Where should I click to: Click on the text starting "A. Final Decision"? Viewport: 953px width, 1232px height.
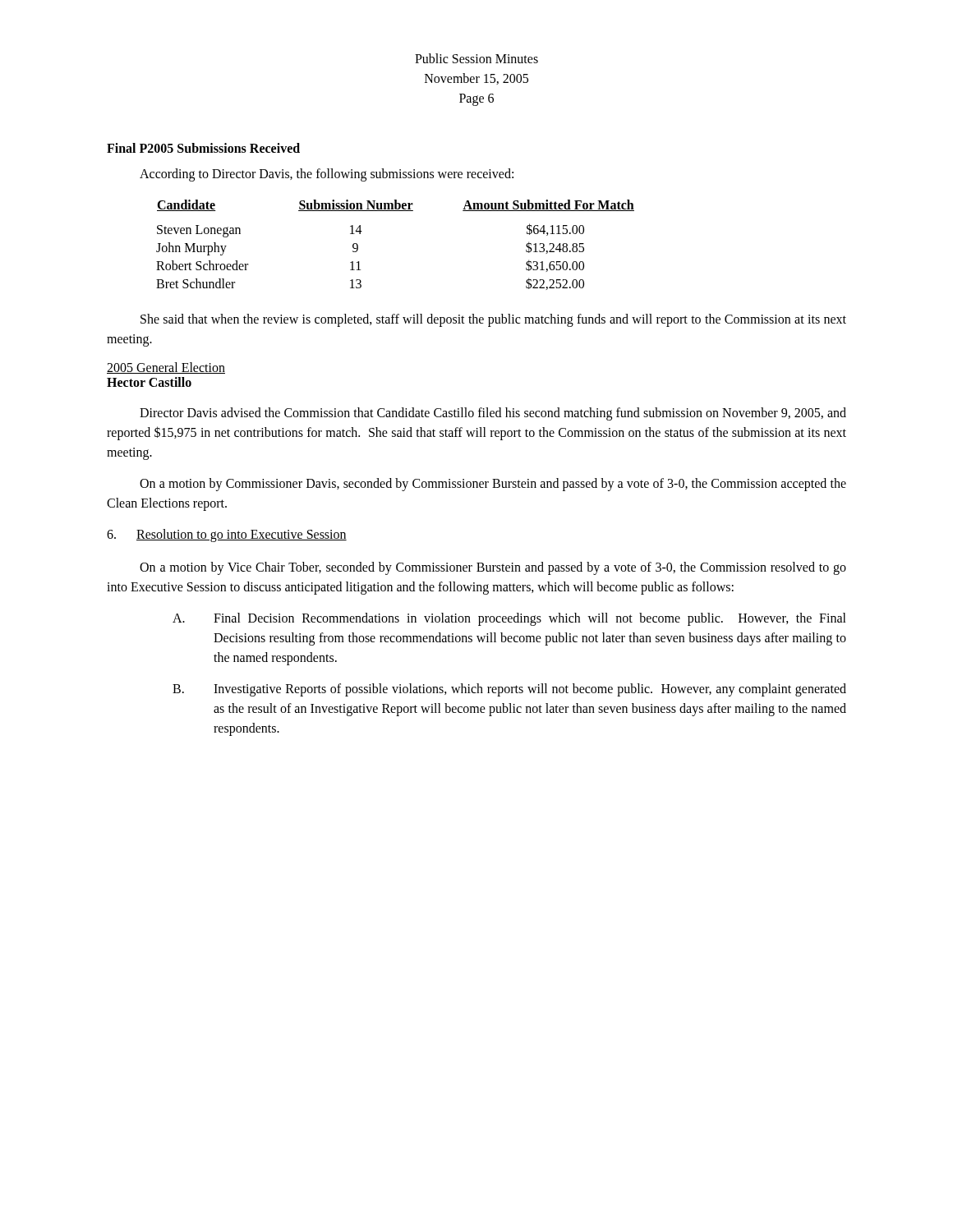[x=493, y=638]
